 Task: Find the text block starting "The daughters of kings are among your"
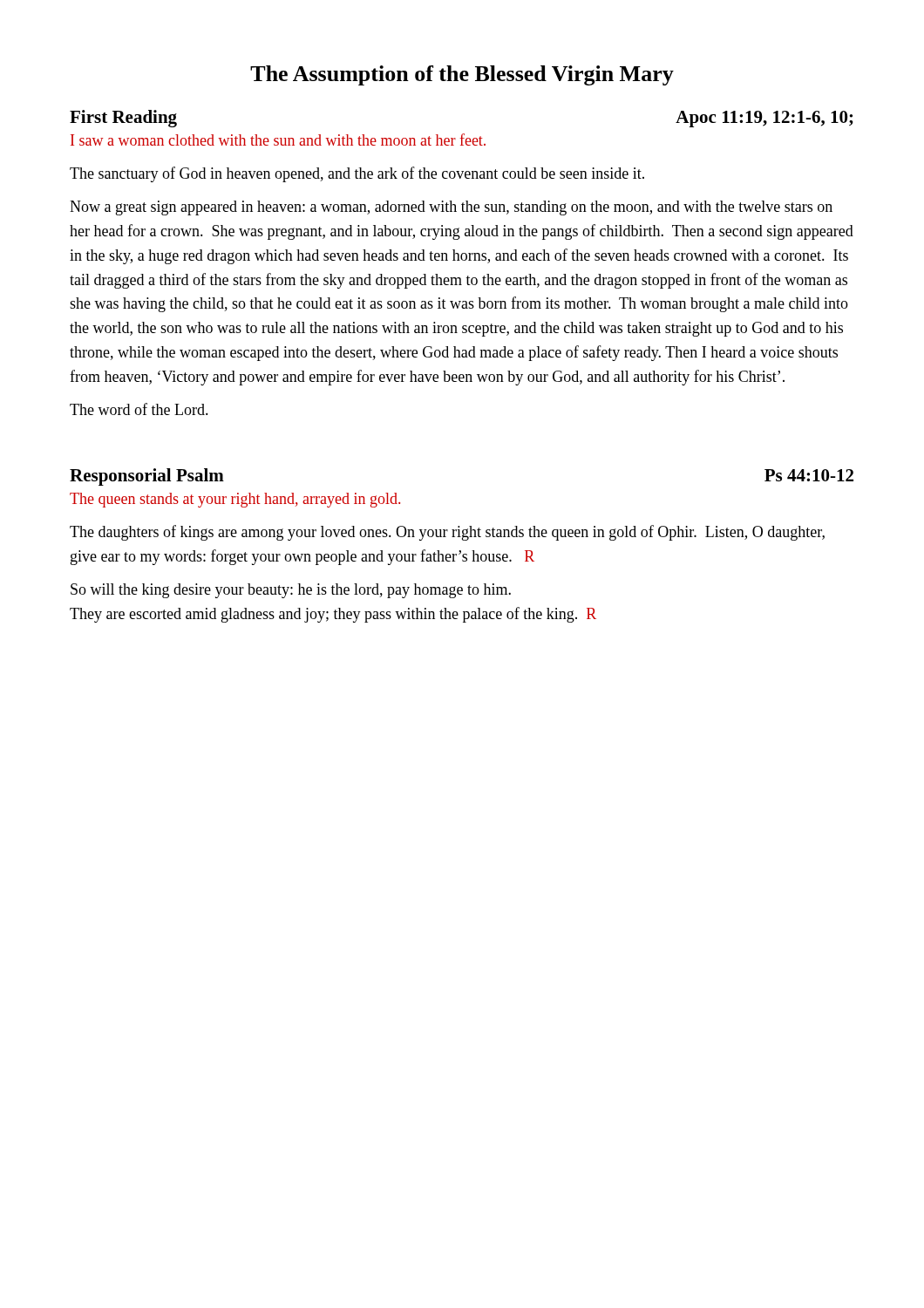click(x=448, y=544)
